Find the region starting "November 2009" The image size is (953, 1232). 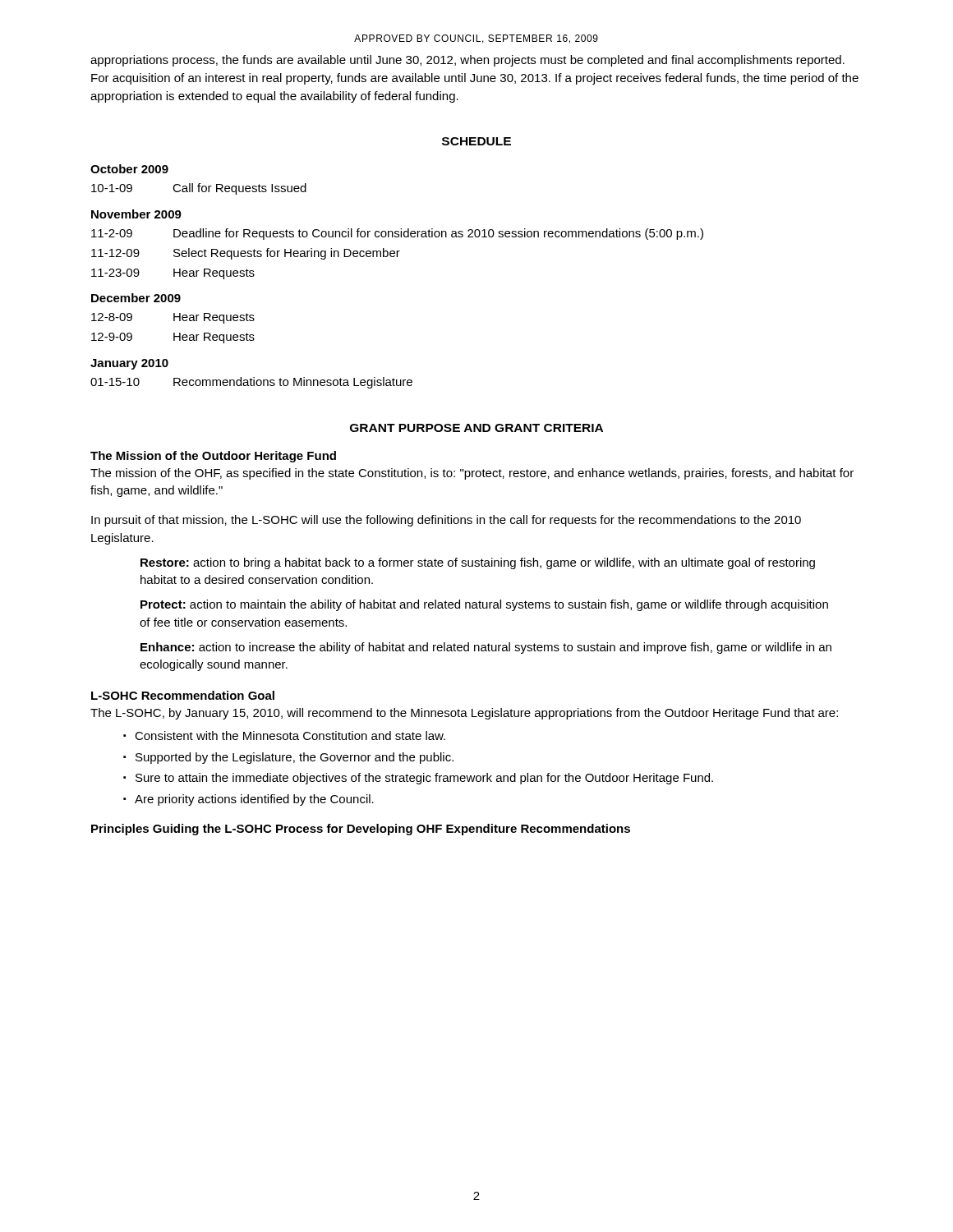pyautogui.click(x=136, y=214)
